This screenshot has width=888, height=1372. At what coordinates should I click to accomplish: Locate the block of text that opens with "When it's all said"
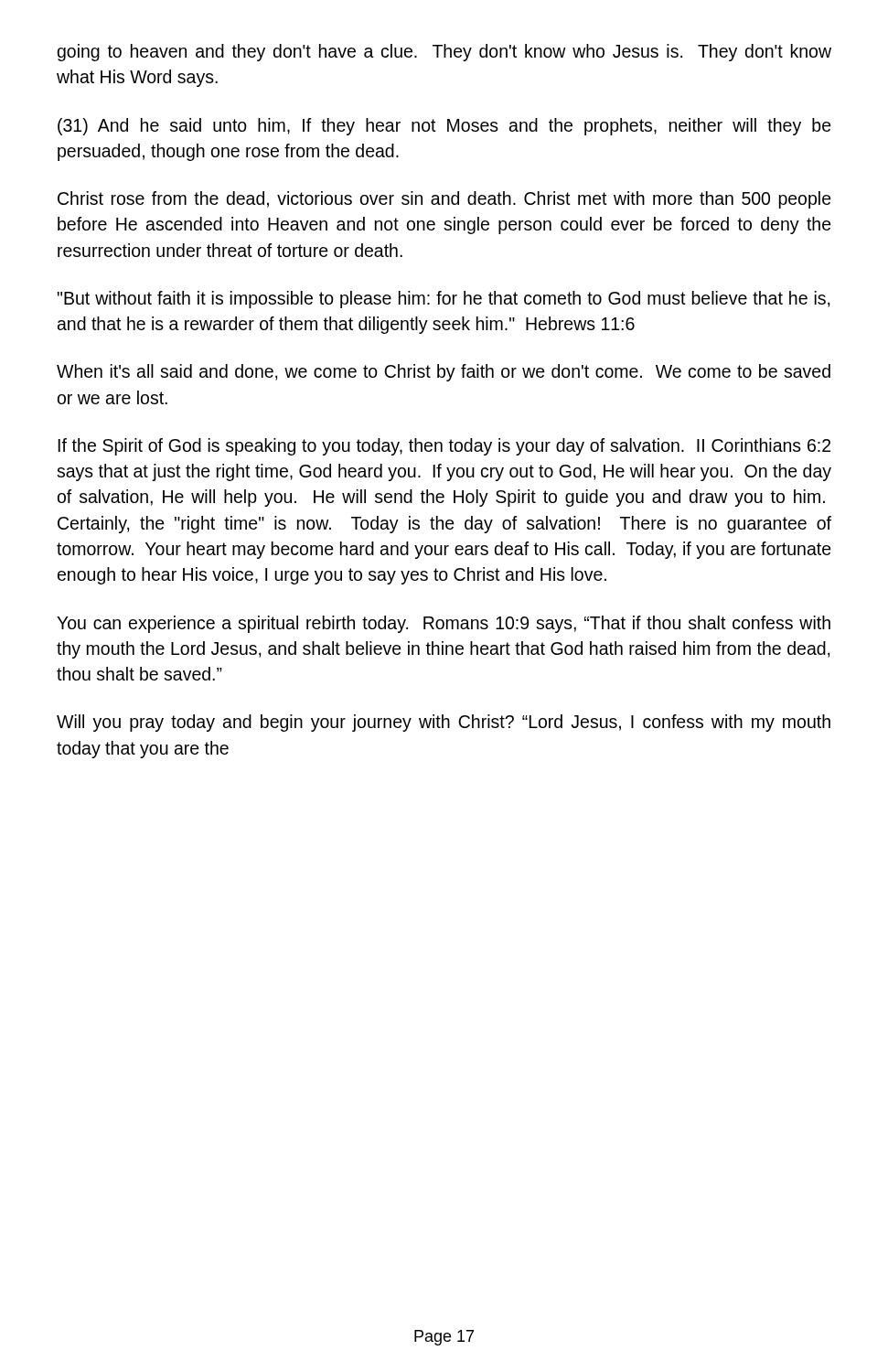click(444, 385)
